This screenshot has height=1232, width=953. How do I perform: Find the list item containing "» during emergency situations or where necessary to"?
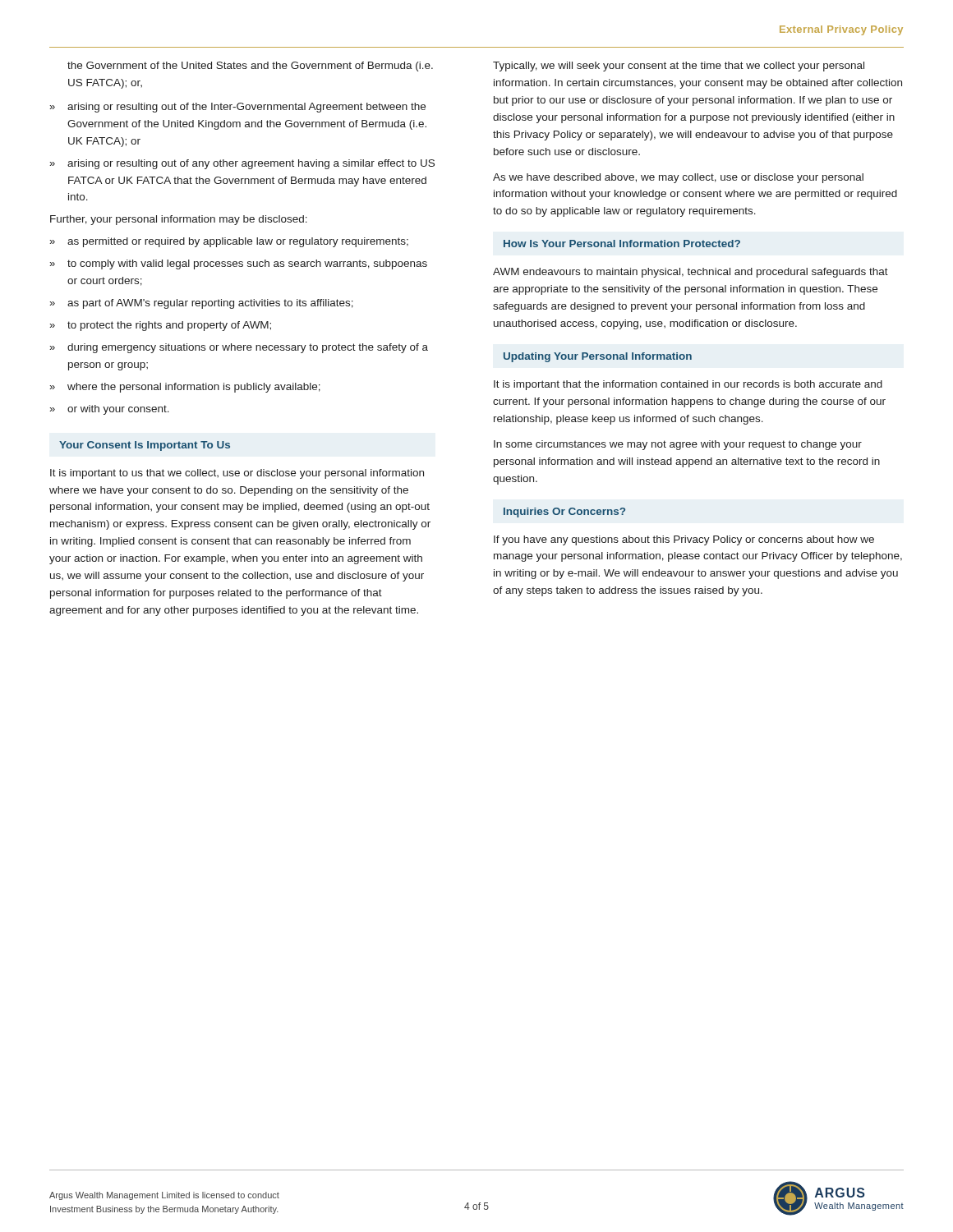(x=242, y=356)
